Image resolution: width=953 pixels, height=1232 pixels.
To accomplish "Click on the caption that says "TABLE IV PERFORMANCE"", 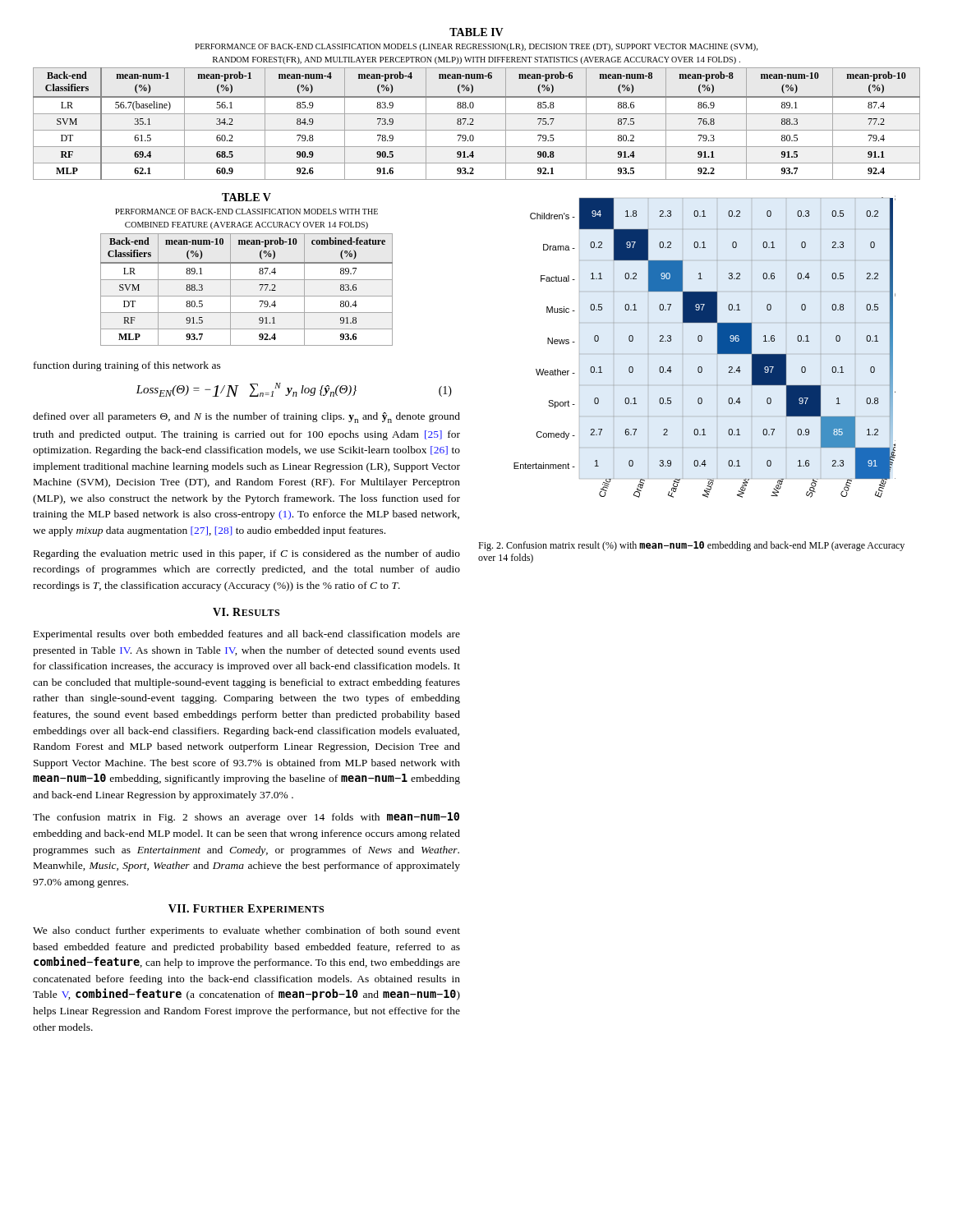I will point(476,45).
